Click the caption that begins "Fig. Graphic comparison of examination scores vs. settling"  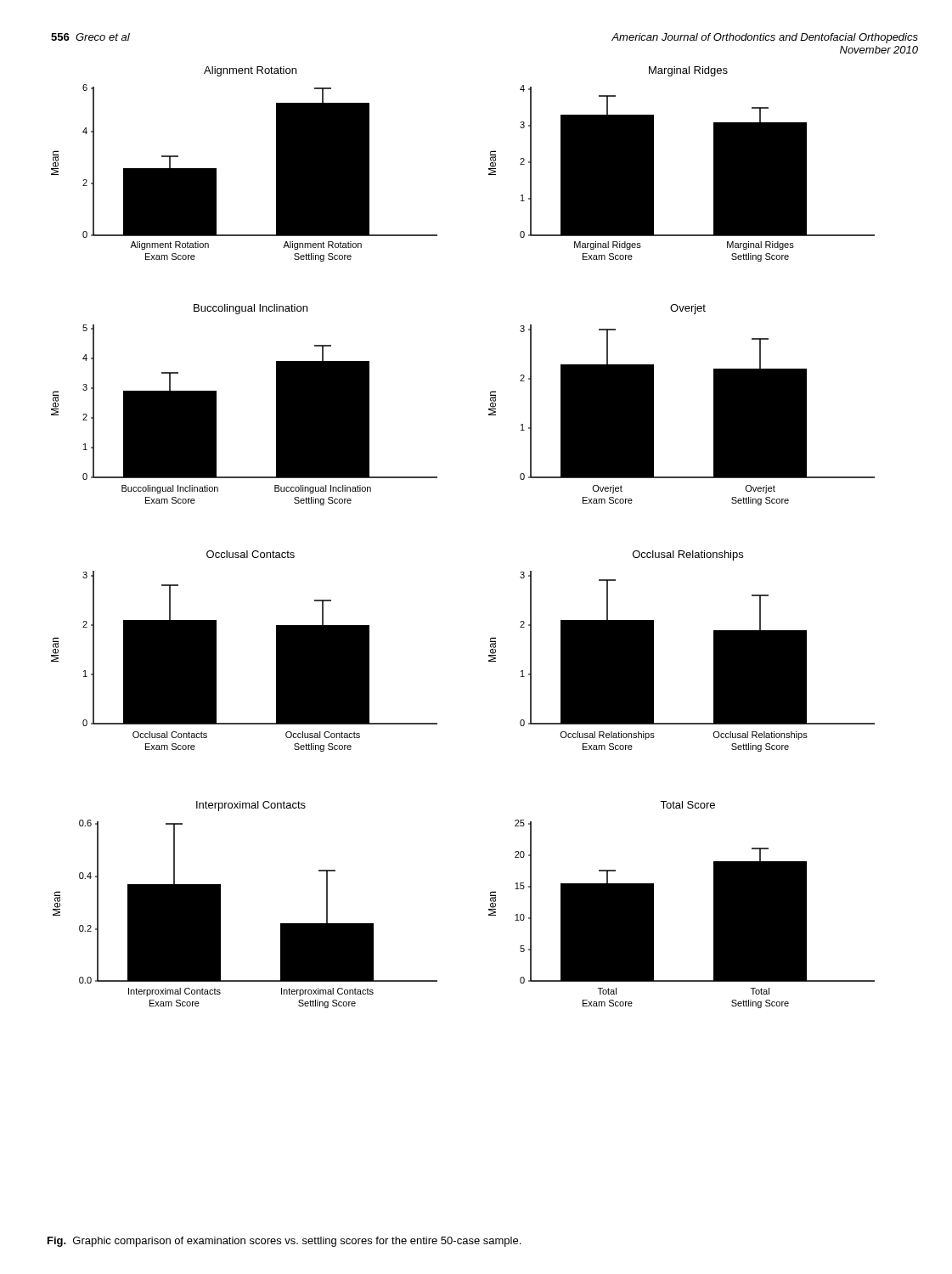click(x=284, y=1240)
